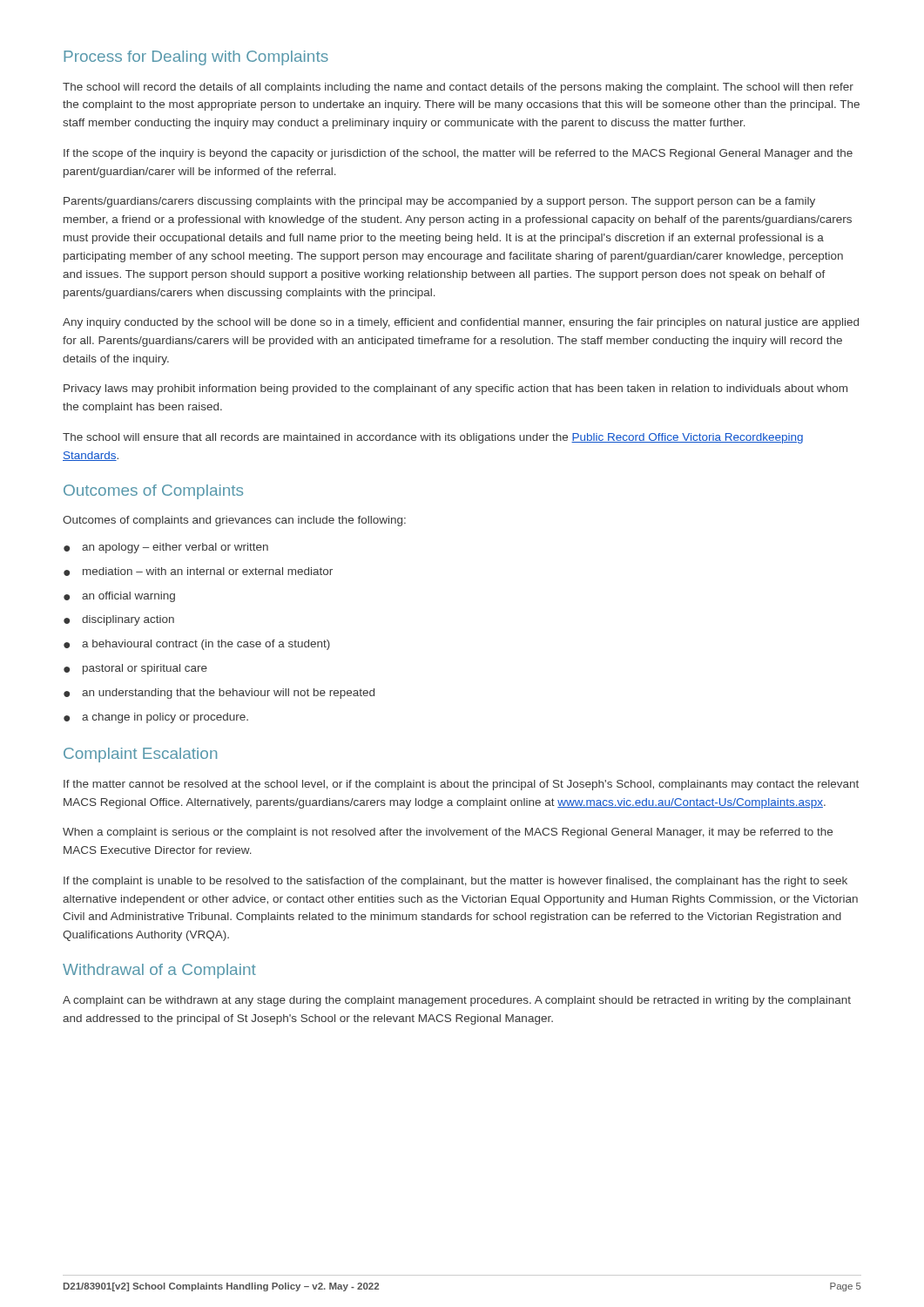924x1307 pixels.
Task: Find the text block starting "The school will record the details of"
Action: (x=462, y=105)
